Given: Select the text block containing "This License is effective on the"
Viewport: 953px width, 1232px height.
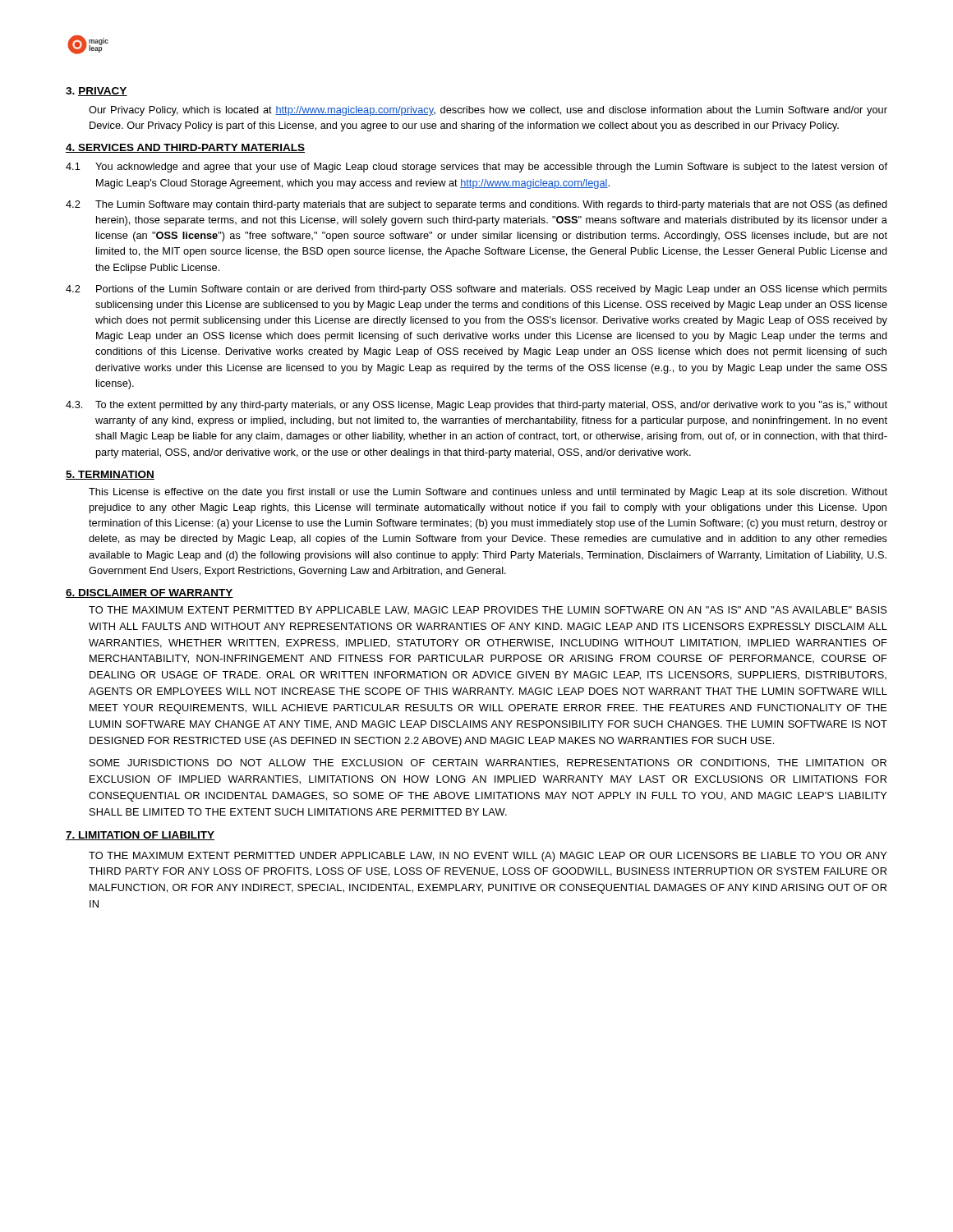Looking at the screenshot, I should point(488,531).
